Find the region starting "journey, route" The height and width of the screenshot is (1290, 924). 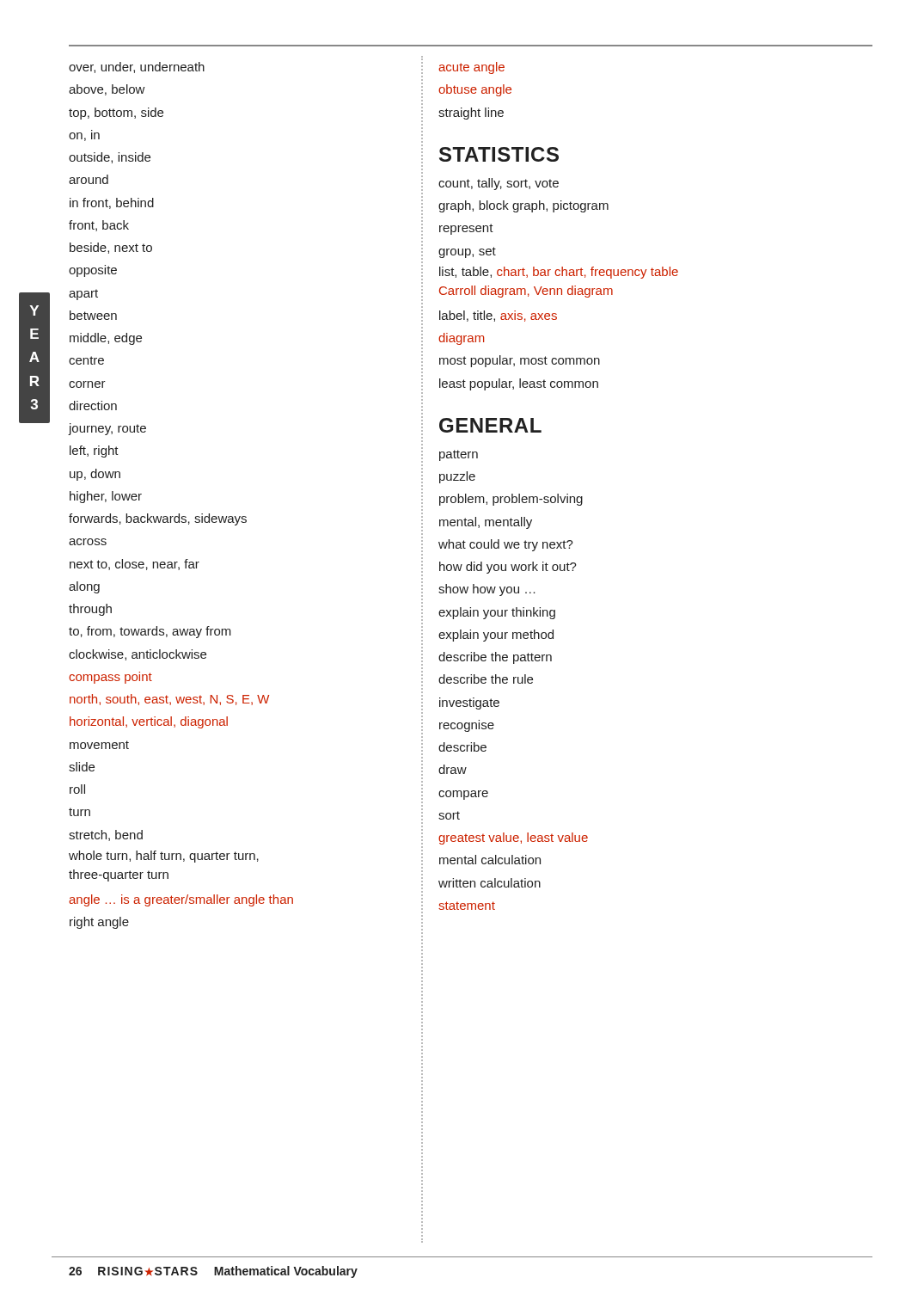(x=108, y=428)
